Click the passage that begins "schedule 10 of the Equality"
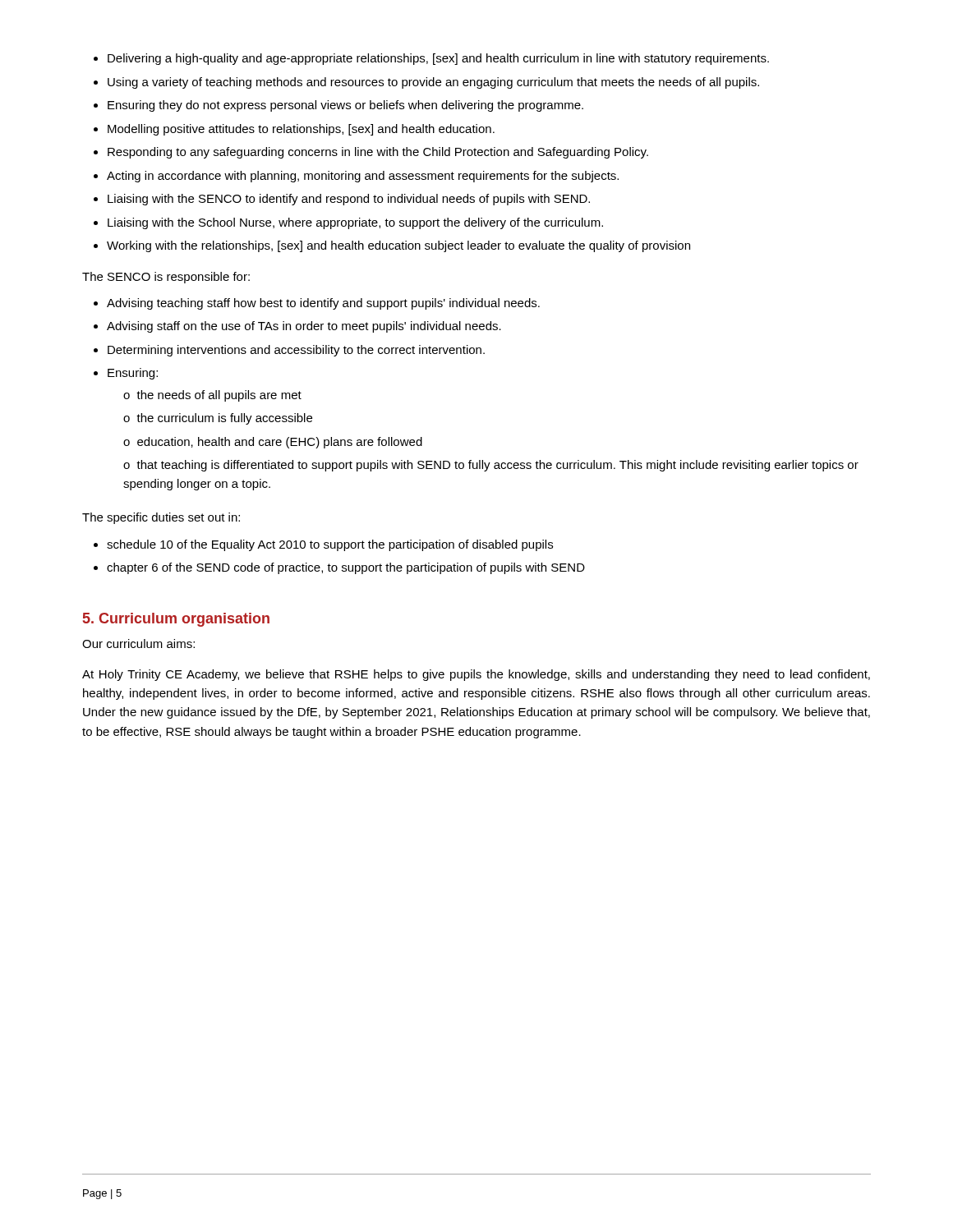Screen dimensions: 1232x953 (x=489, y=544)
